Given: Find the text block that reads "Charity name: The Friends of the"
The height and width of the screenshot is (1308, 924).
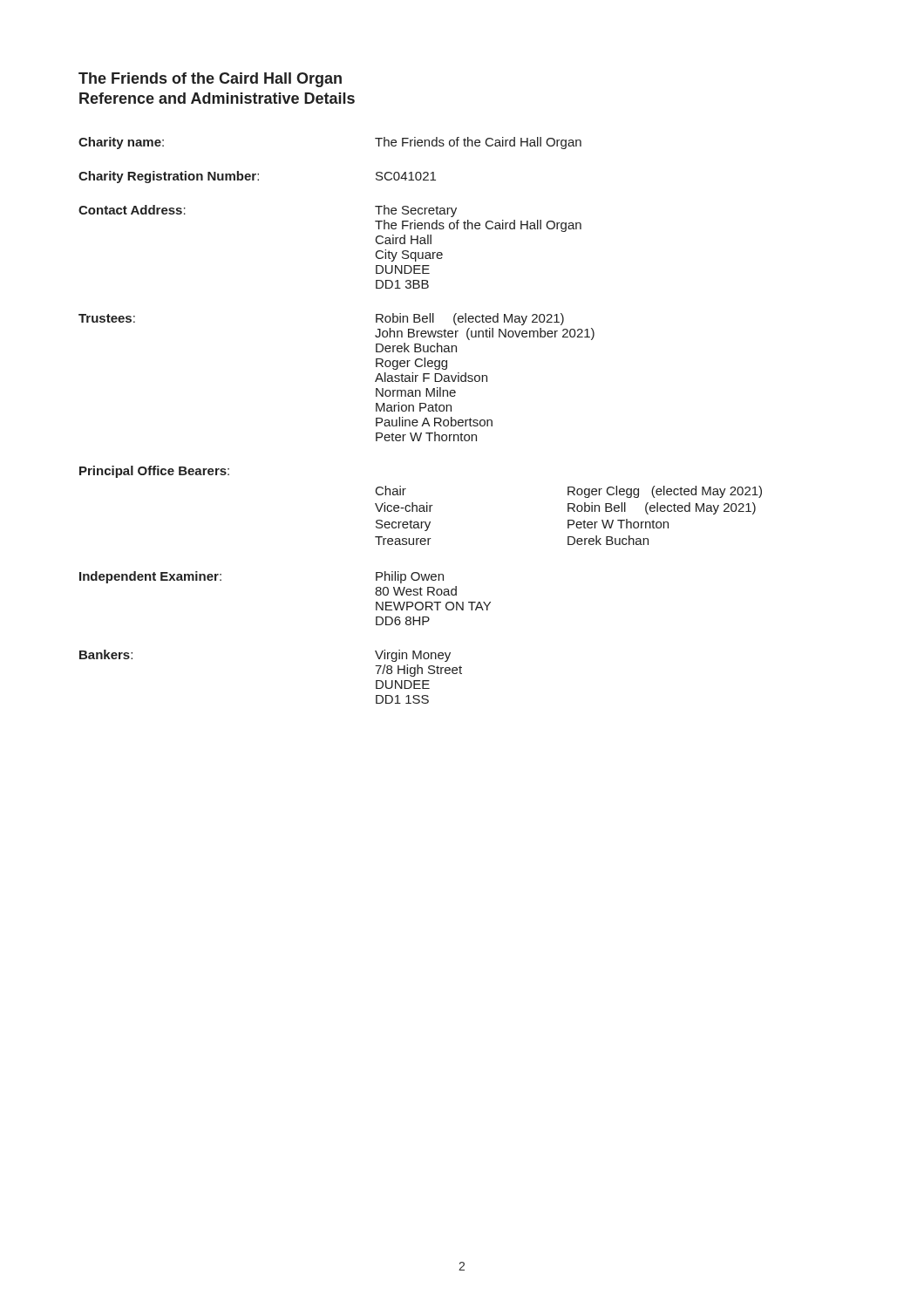Looking at the screenshot, I should 462,142.
